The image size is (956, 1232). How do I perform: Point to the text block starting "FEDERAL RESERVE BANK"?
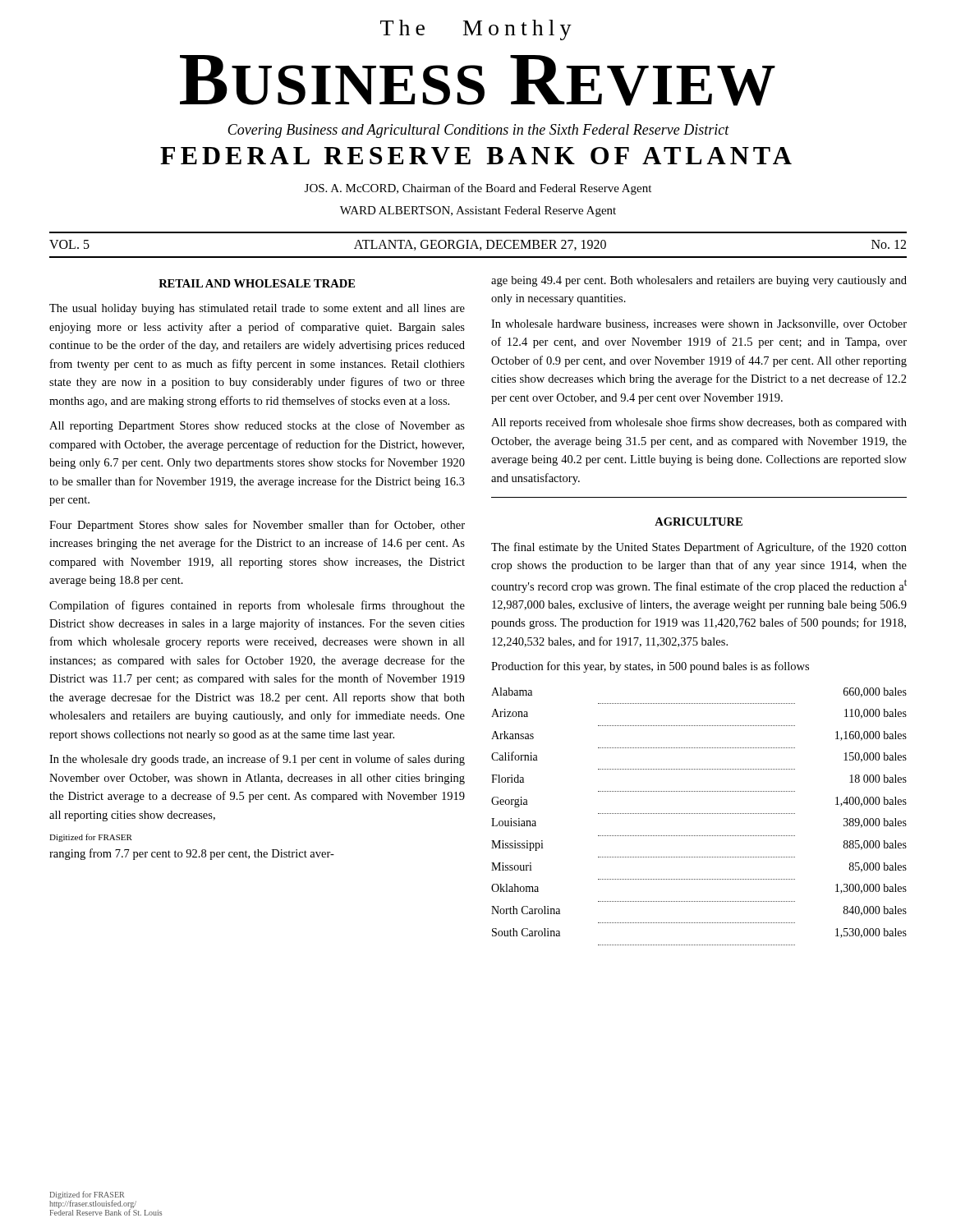point(478,155)
